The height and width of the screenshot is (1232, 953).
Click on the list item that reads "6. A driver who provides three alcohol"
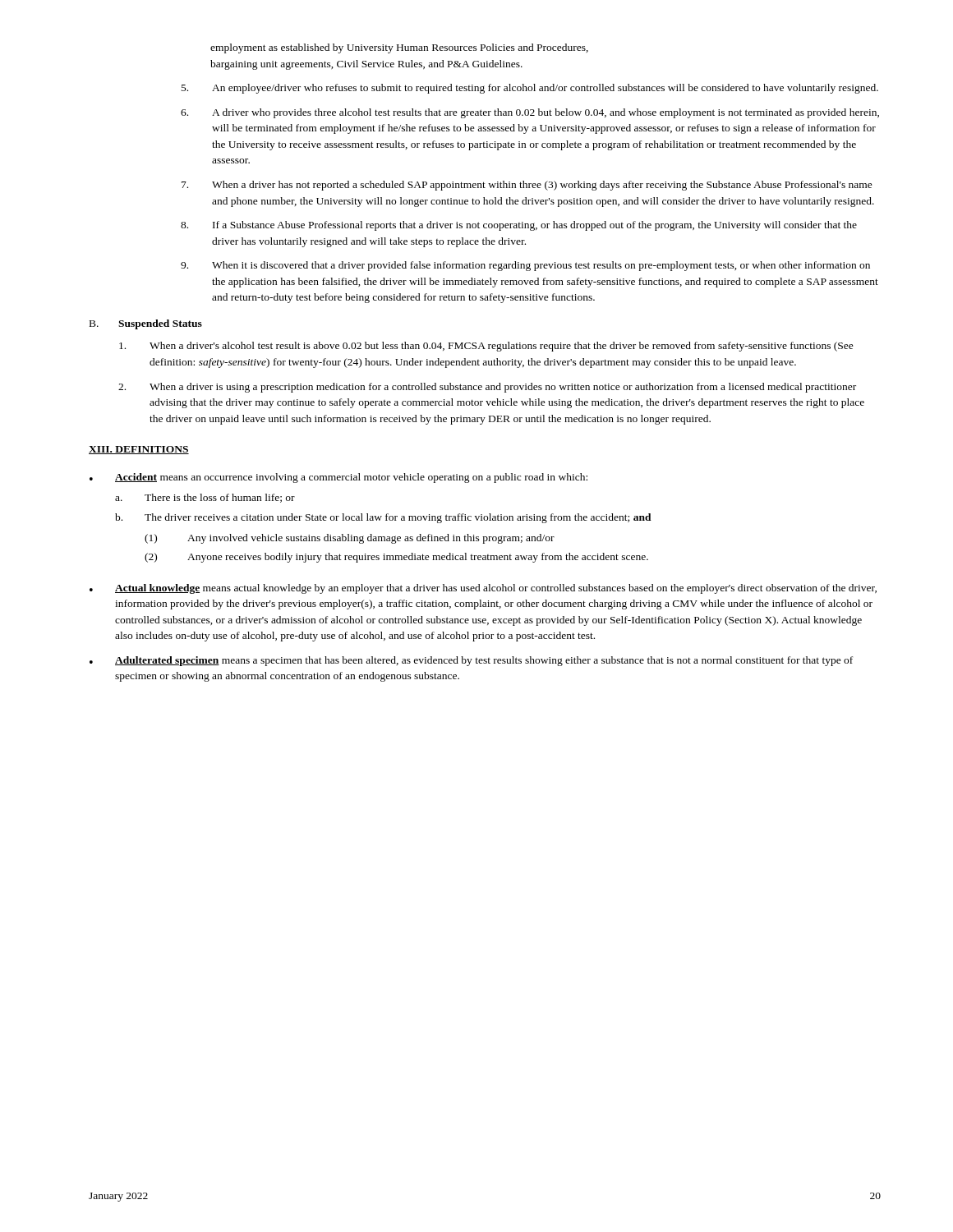[531, 136]
